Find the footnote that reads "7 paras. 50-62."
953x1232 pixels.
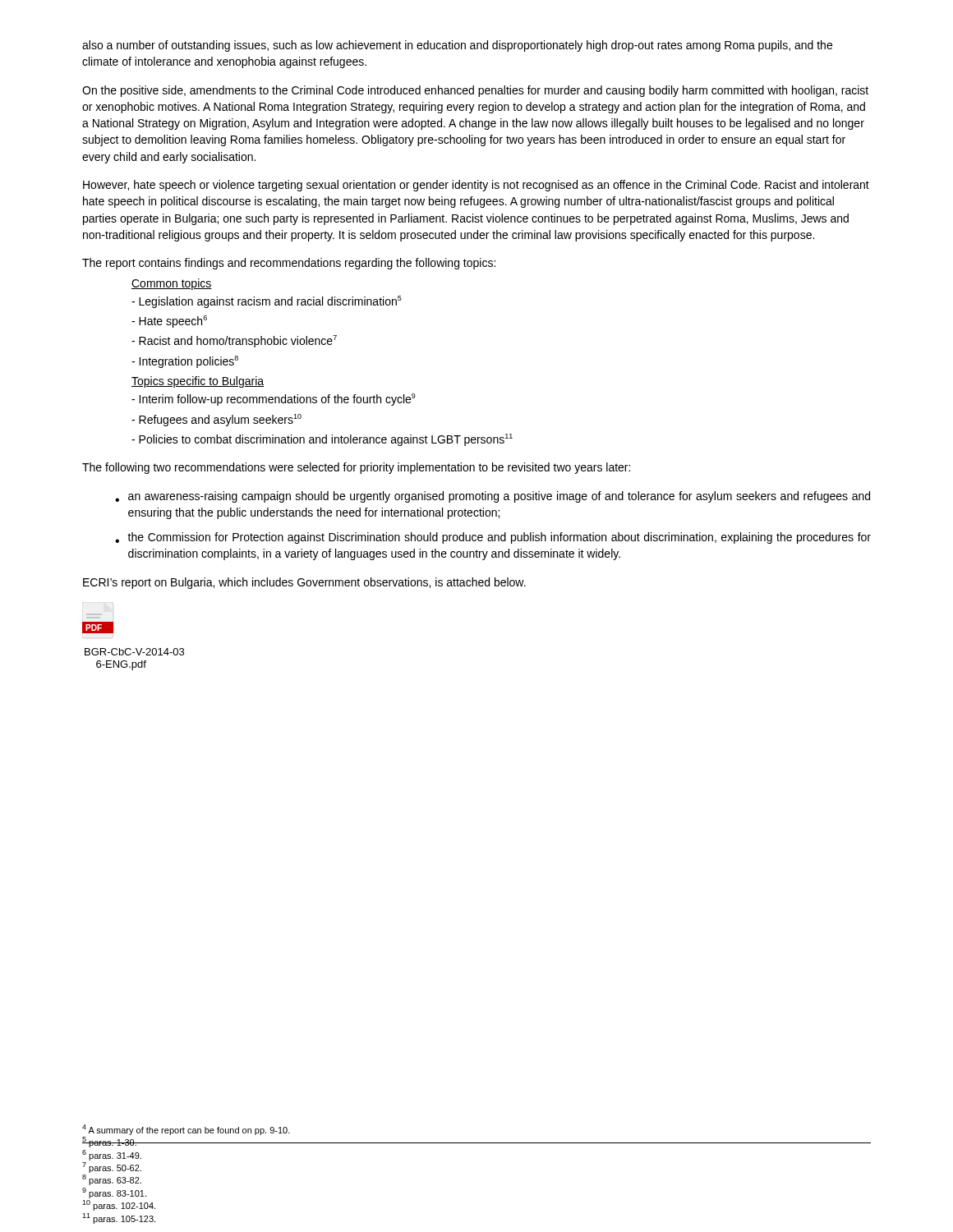coord(112,1168)
